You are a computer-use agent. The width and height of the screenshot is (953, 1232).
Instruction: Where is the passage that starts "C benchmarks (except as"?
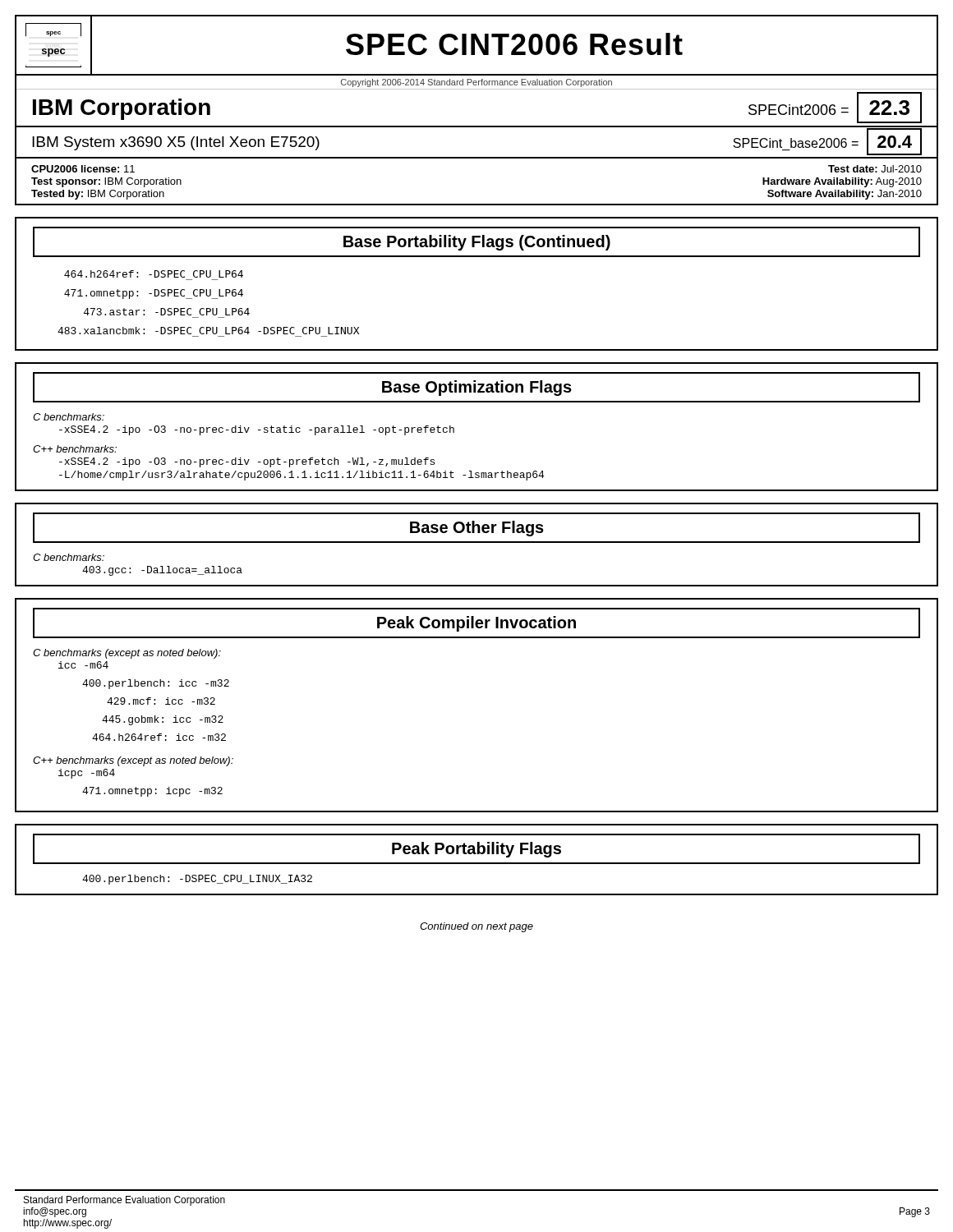pos(127,659)
